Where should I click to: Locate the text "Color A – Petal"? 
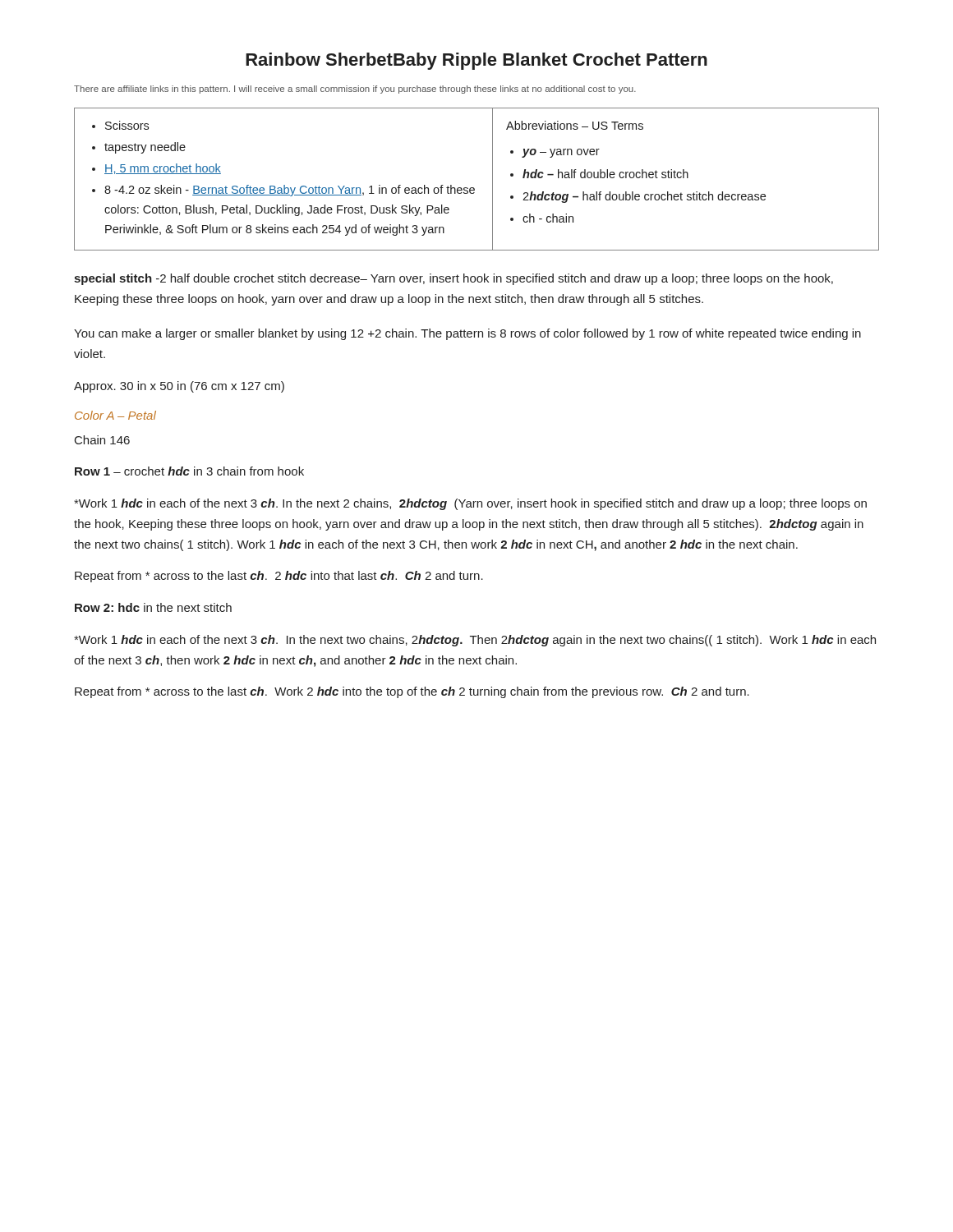(115, 415)
